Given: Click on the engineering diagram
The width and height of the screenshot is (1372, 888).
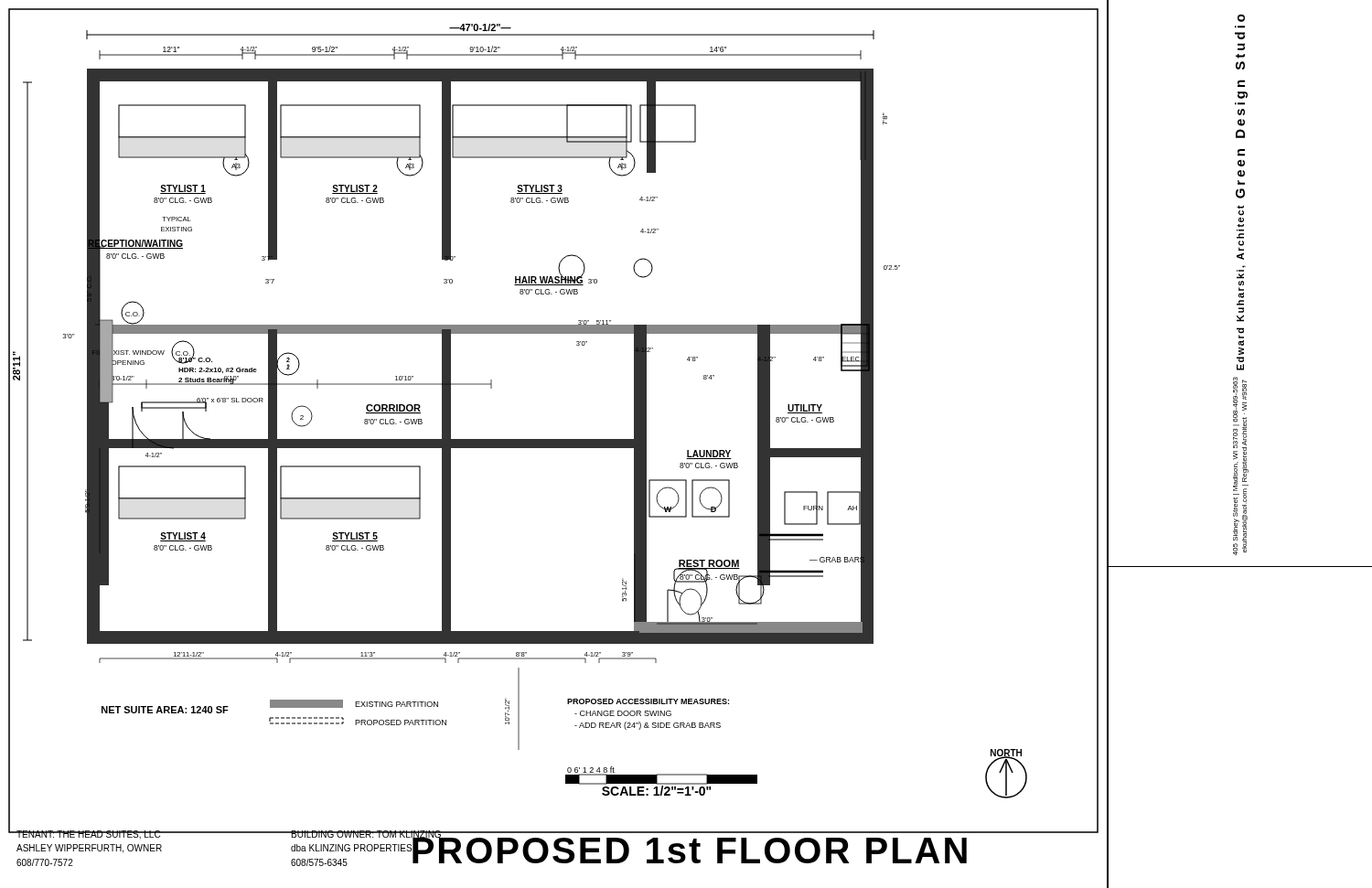Looking at the screenshot, I should point(553,421).
